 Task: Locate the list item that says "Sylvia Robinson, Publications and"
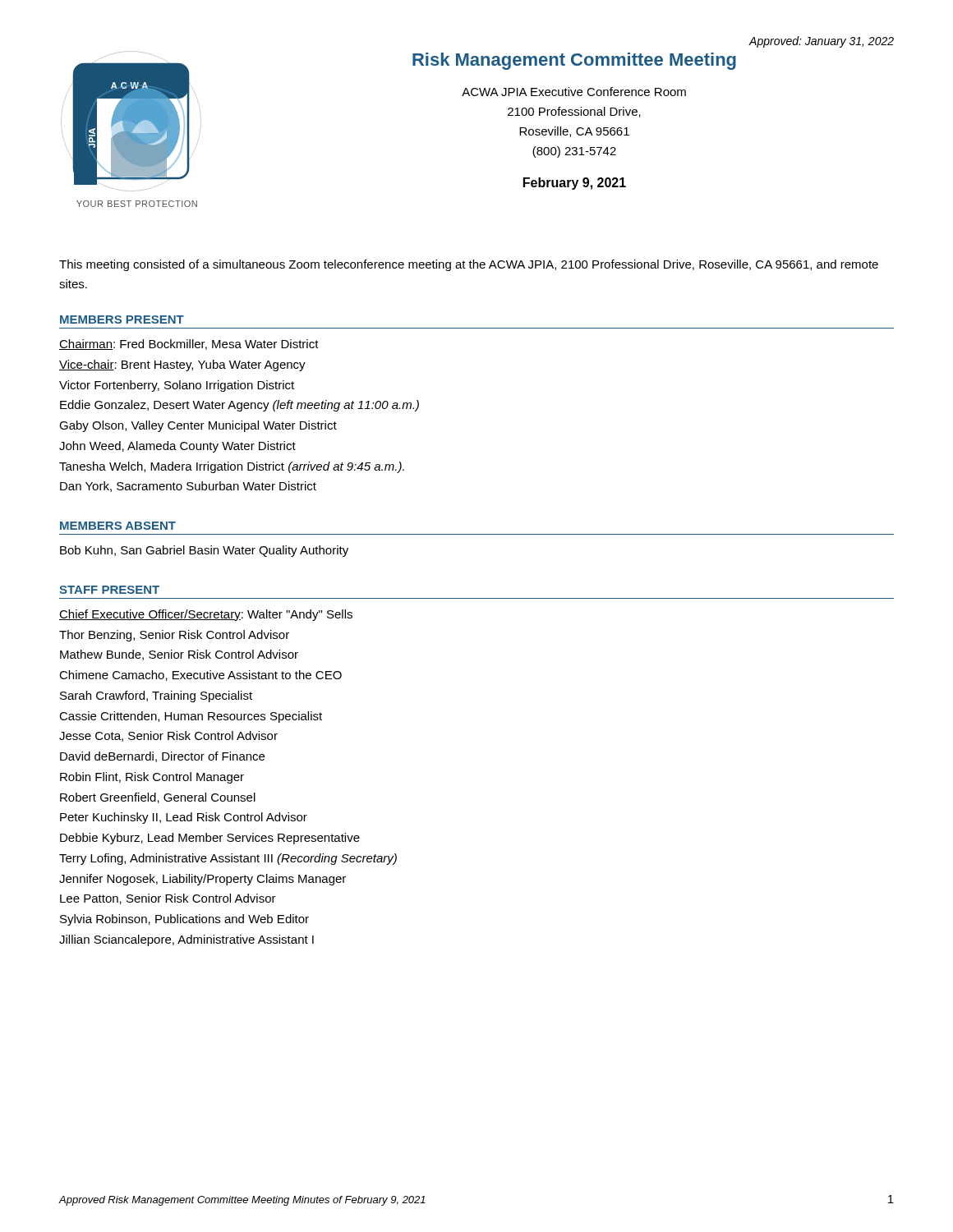[184, 919]
